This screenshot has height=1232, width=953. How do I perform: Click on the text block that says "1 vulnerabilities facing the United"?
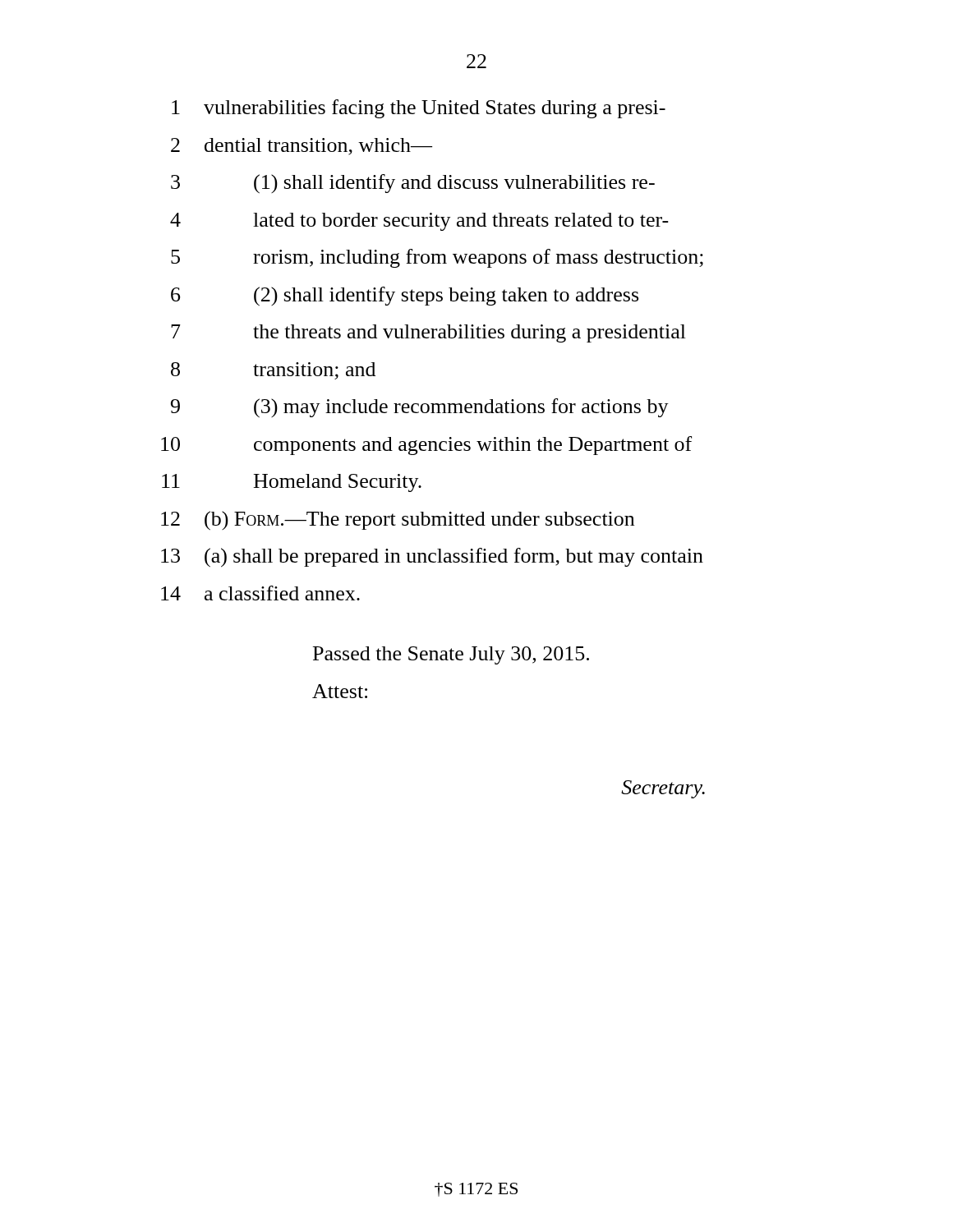tap(426, 110)
